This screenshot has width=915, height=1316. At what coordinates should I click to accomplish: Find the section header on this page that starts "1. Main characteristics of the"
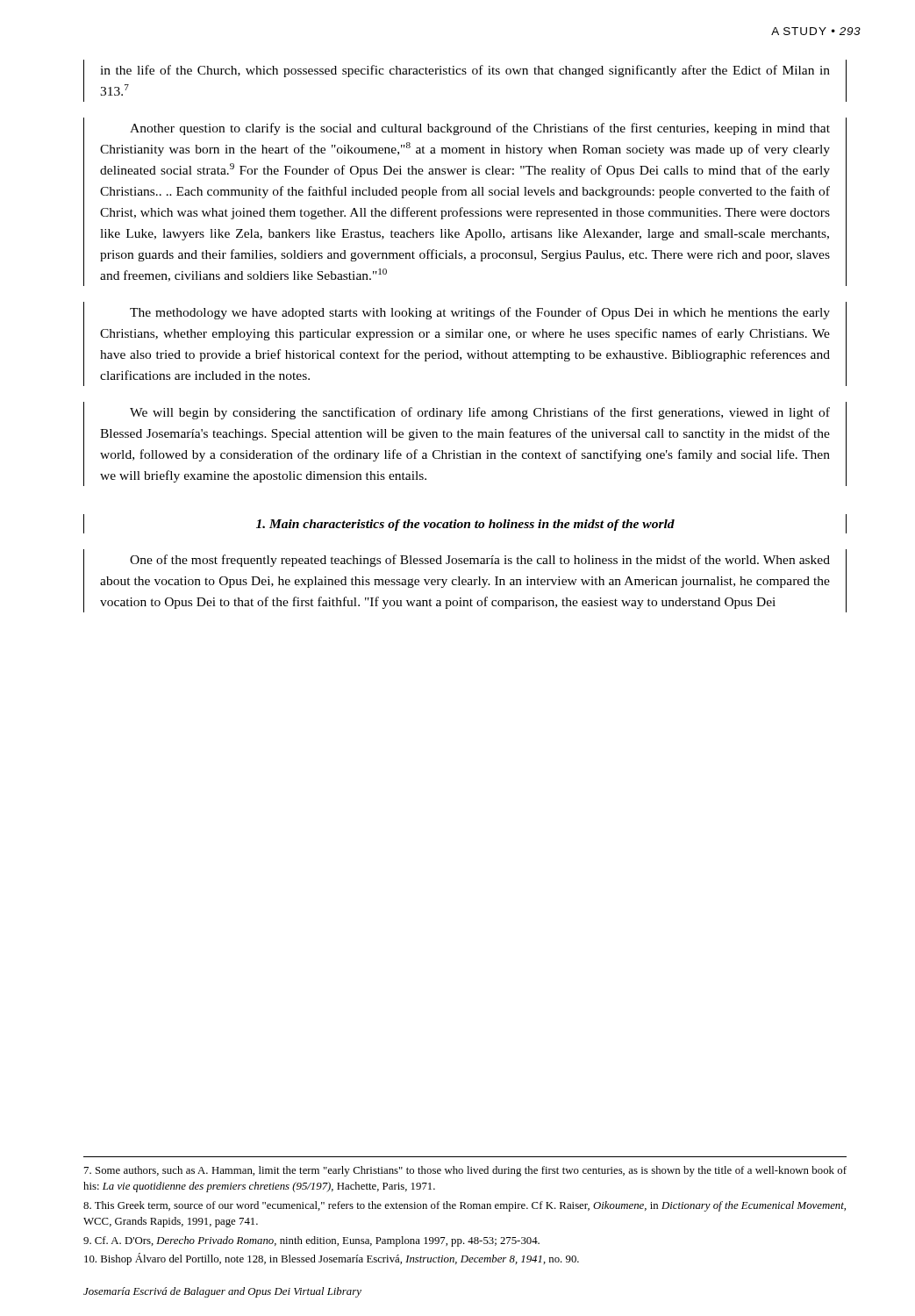(x=465, y=524)
